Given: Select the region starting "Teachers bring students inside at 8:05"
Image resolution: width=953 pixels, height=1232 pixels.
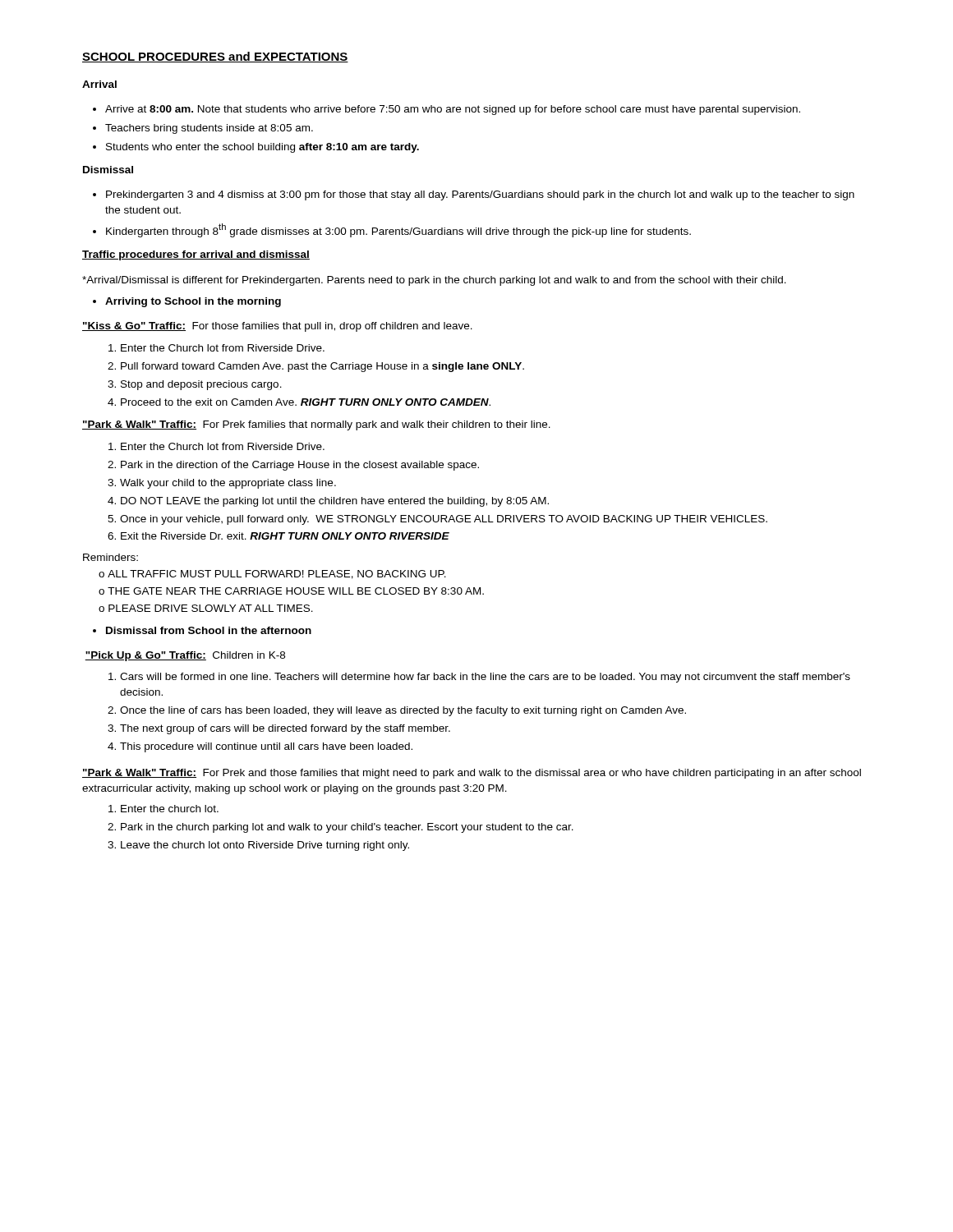Looking at the screenshot, I should click(x=209, y=128).
